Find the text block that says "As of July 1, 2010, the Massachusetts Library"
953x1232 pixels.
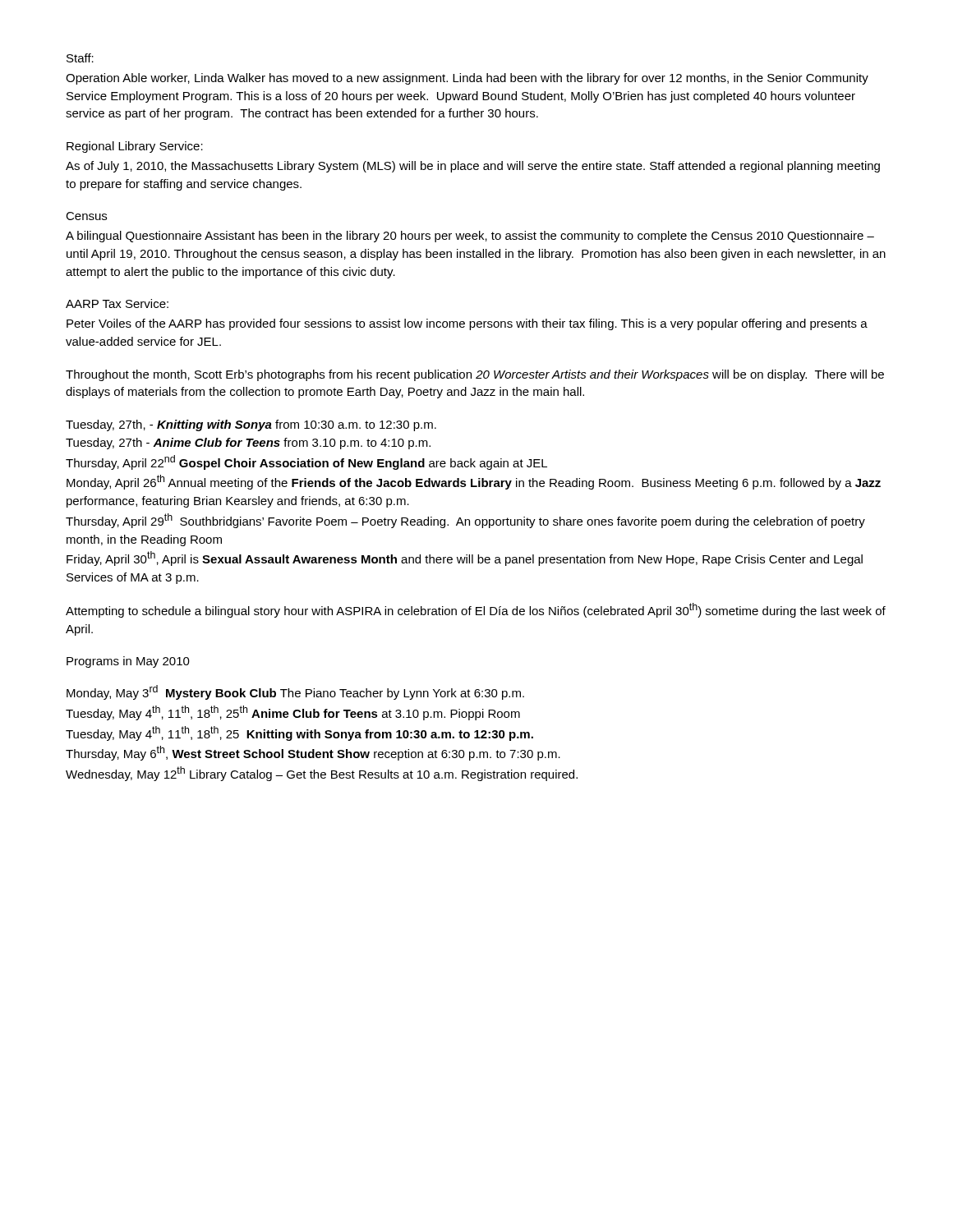tap(476, 175)
